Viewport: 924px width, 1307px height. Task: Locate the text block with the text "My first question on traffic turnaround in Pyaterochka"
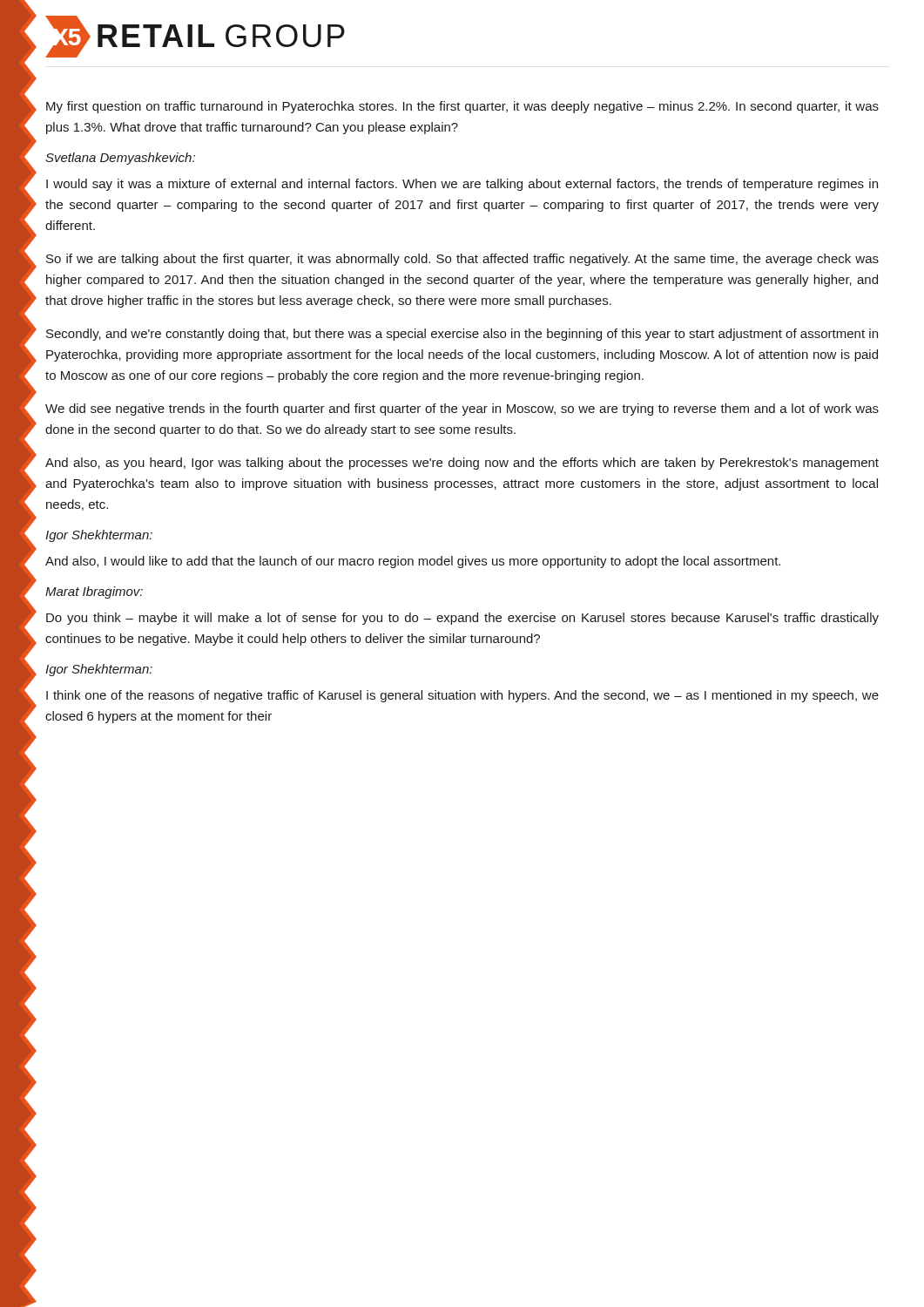462,116
